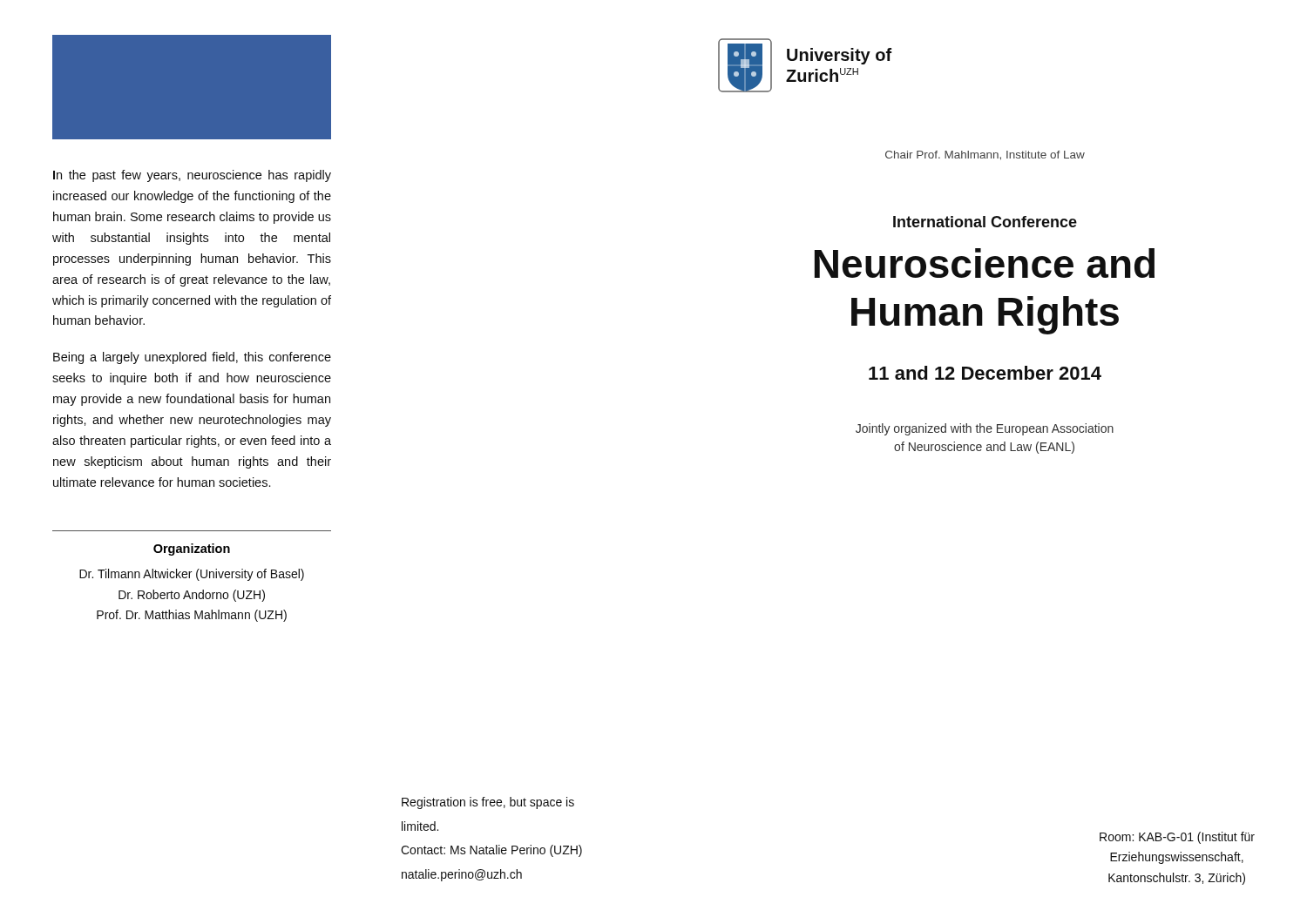Locate the logo
The image size is (1307, 924).
[x=985, y=65]
